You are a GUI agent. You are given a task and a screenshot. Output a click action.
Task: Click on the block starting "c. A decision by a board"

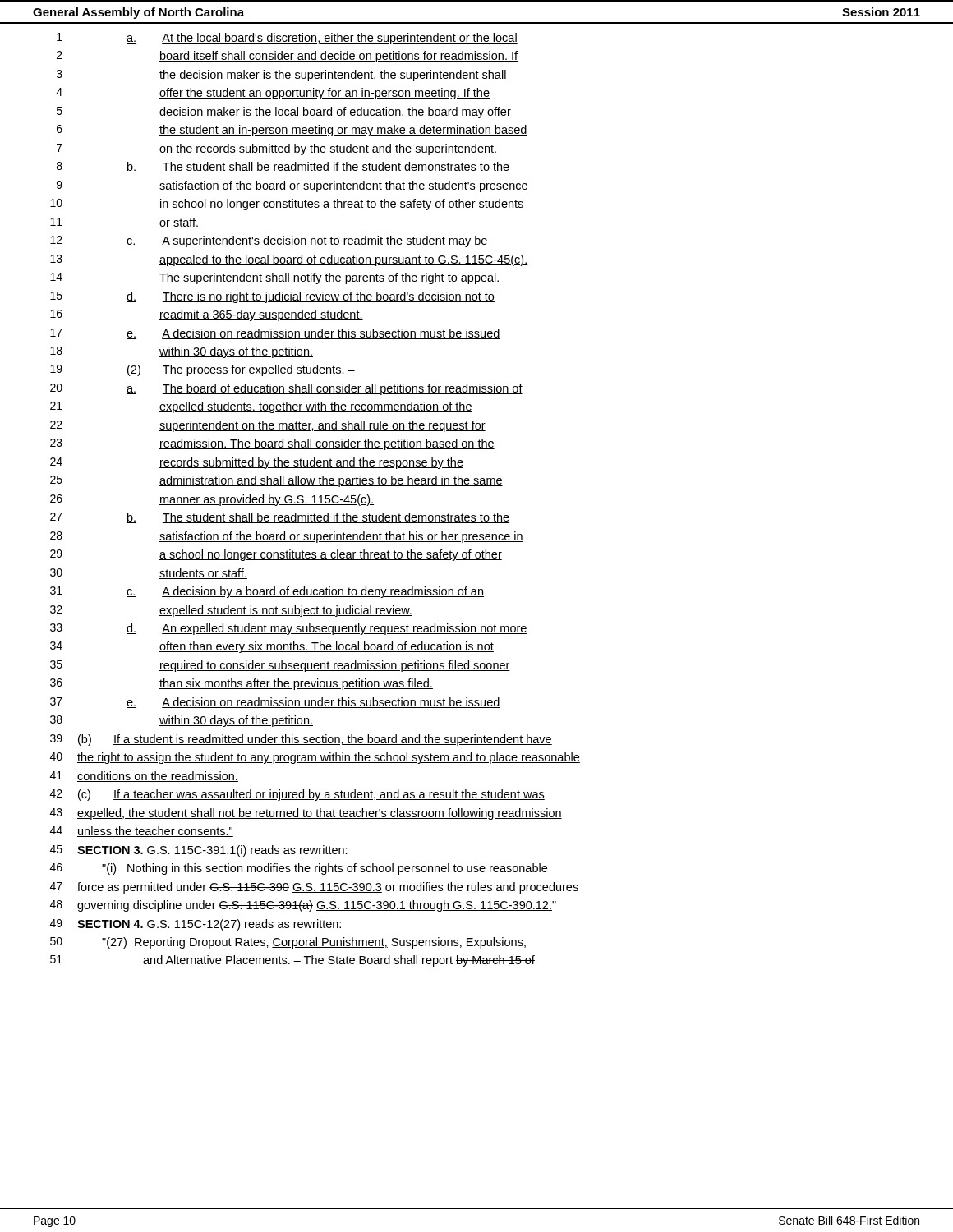tap(305, 592)
